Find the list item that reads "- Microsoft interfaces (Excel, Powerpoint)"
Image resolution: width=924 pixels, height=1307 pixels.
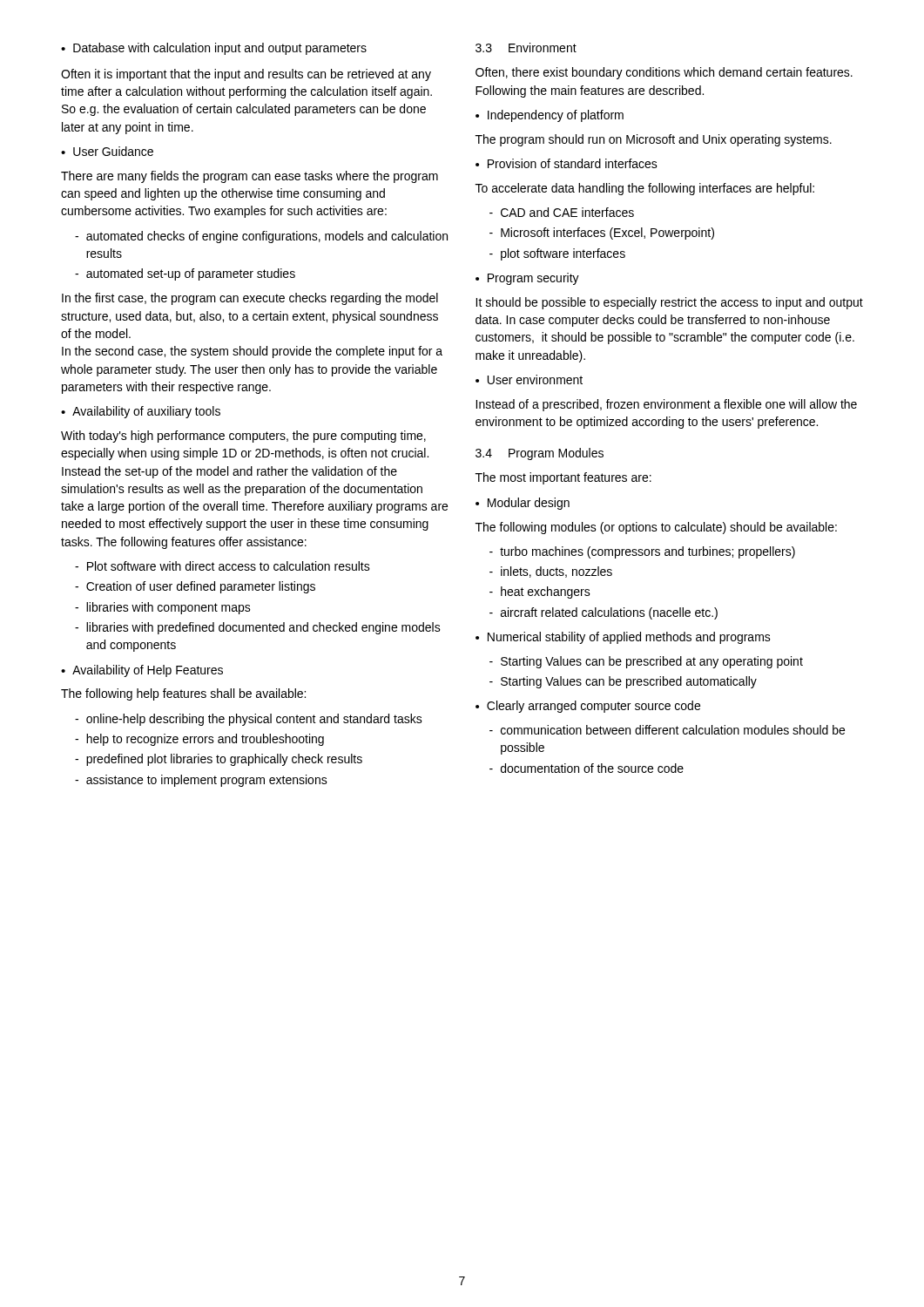coord(602,233)
